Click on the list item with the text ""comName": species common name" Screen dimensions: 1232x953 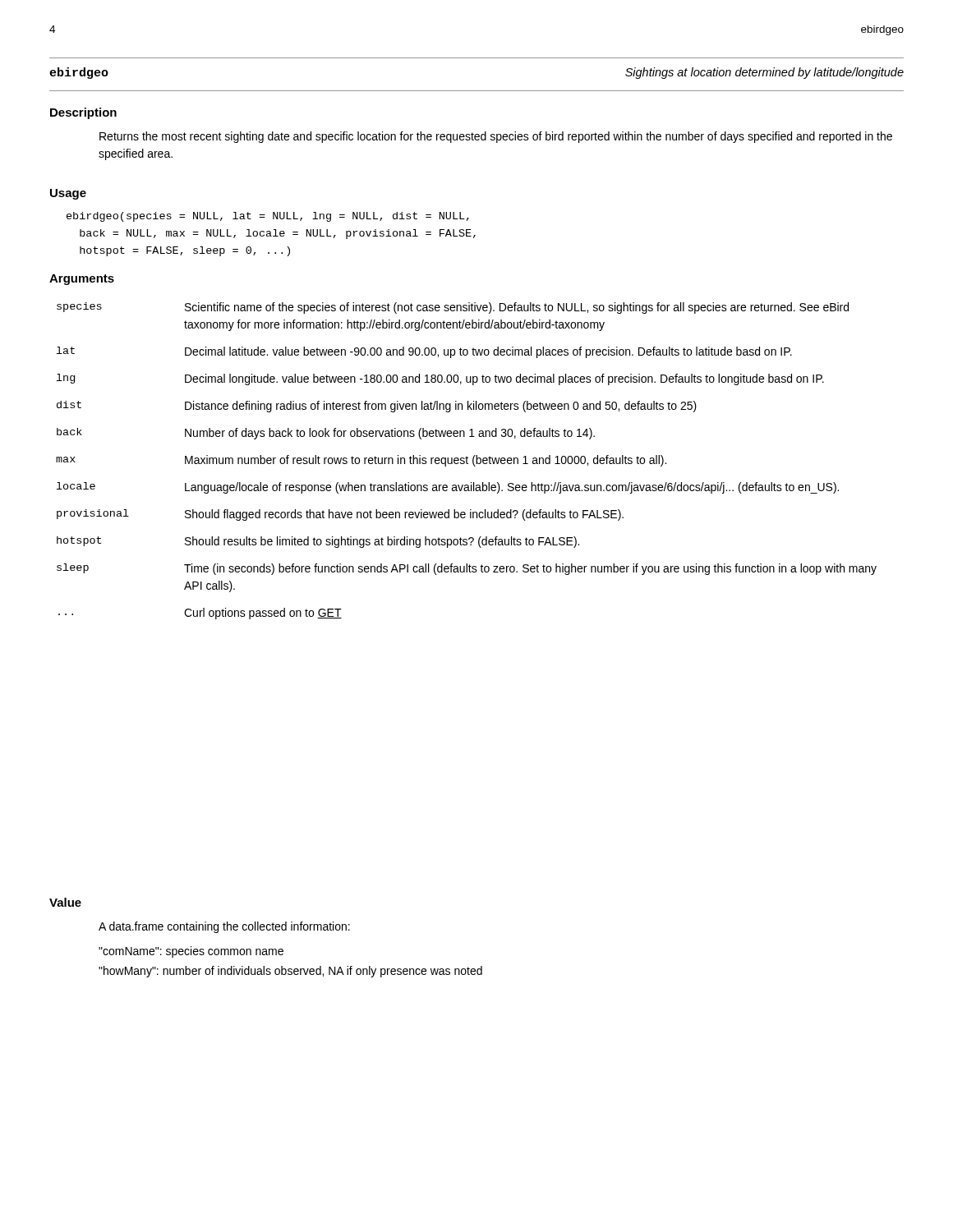point(191,951)
